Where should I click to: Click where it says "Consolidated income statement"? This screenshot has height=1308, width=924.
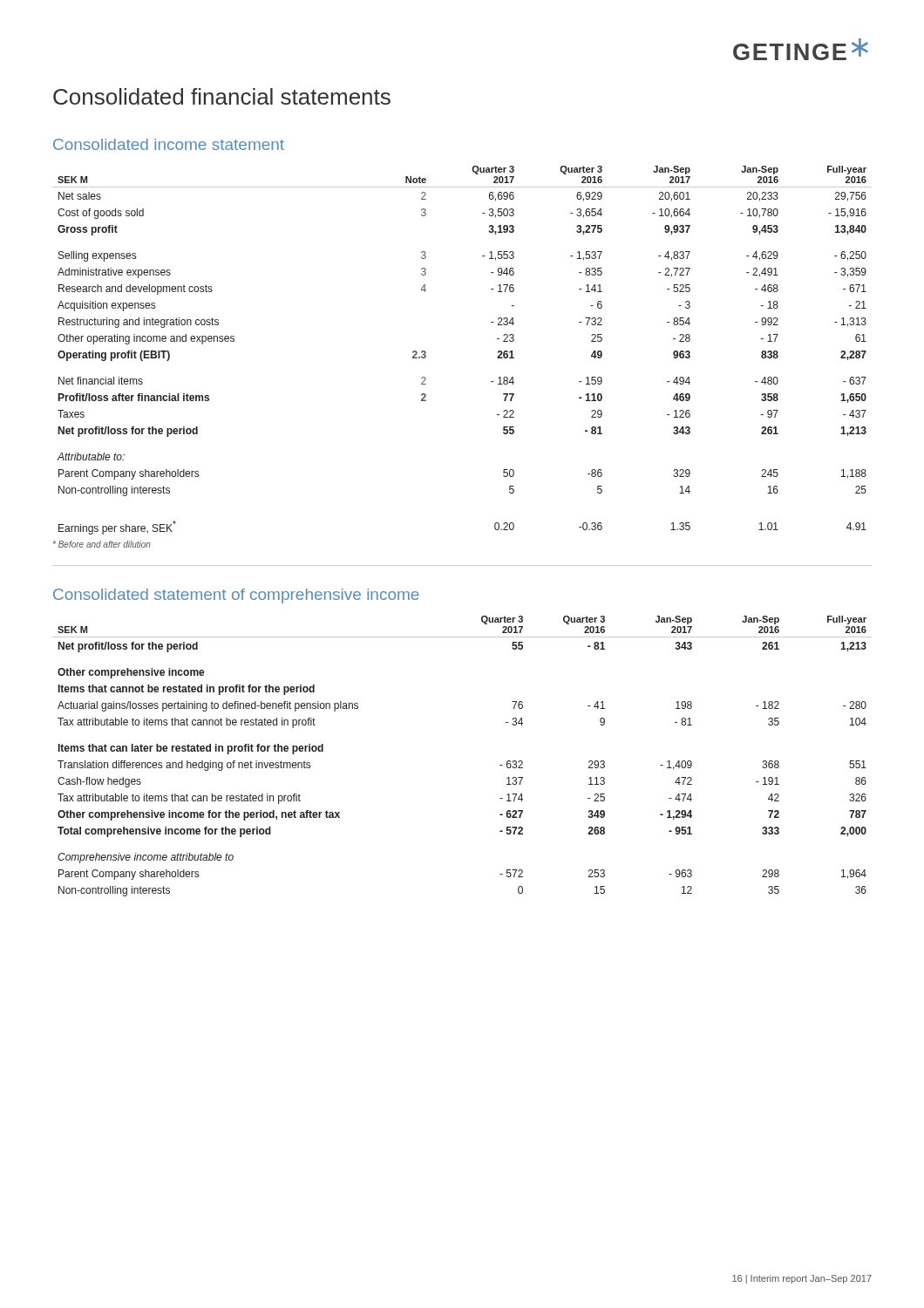click(169, 144)
